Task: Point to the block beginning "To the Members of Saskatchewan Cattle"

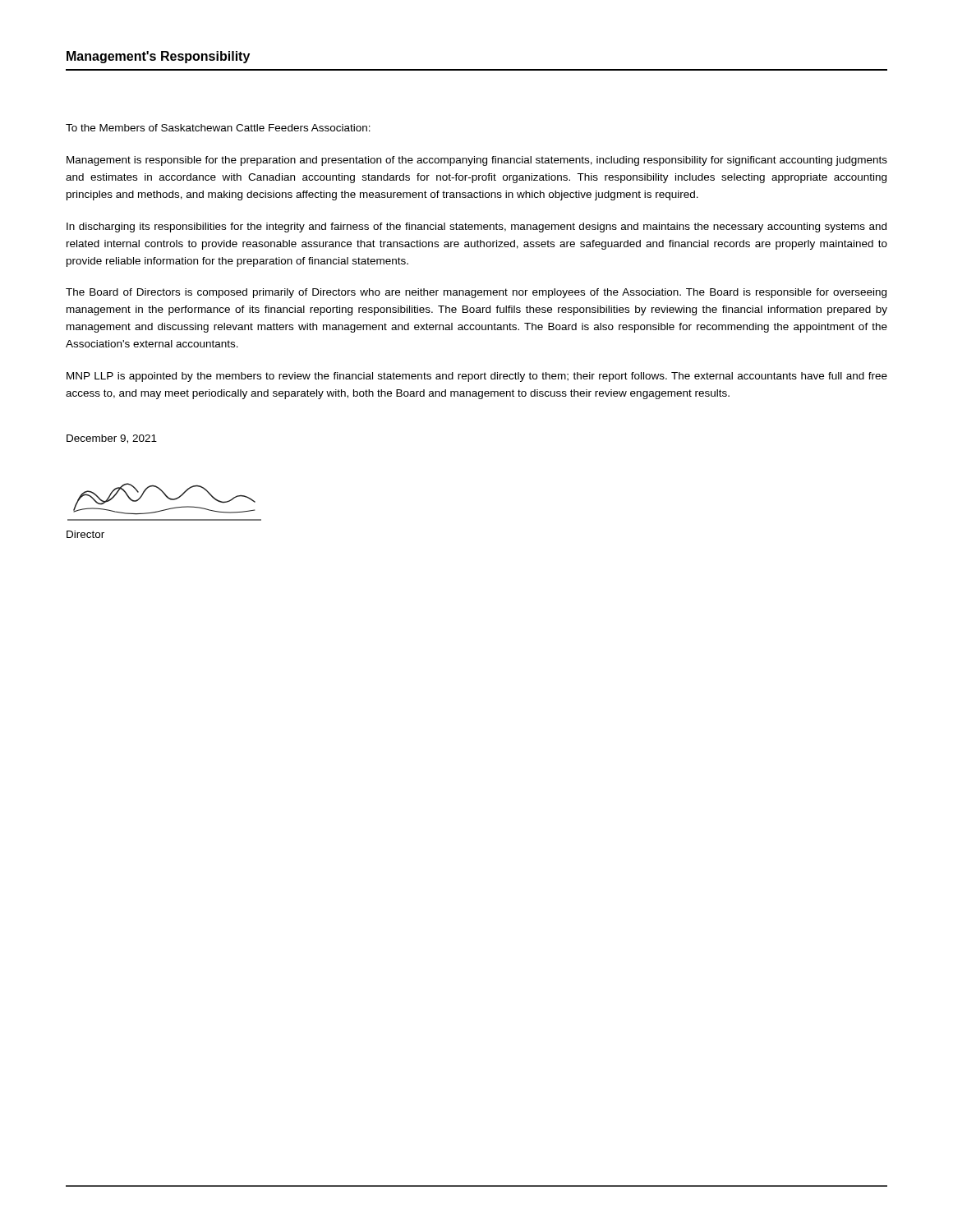Action: point(218,128)
